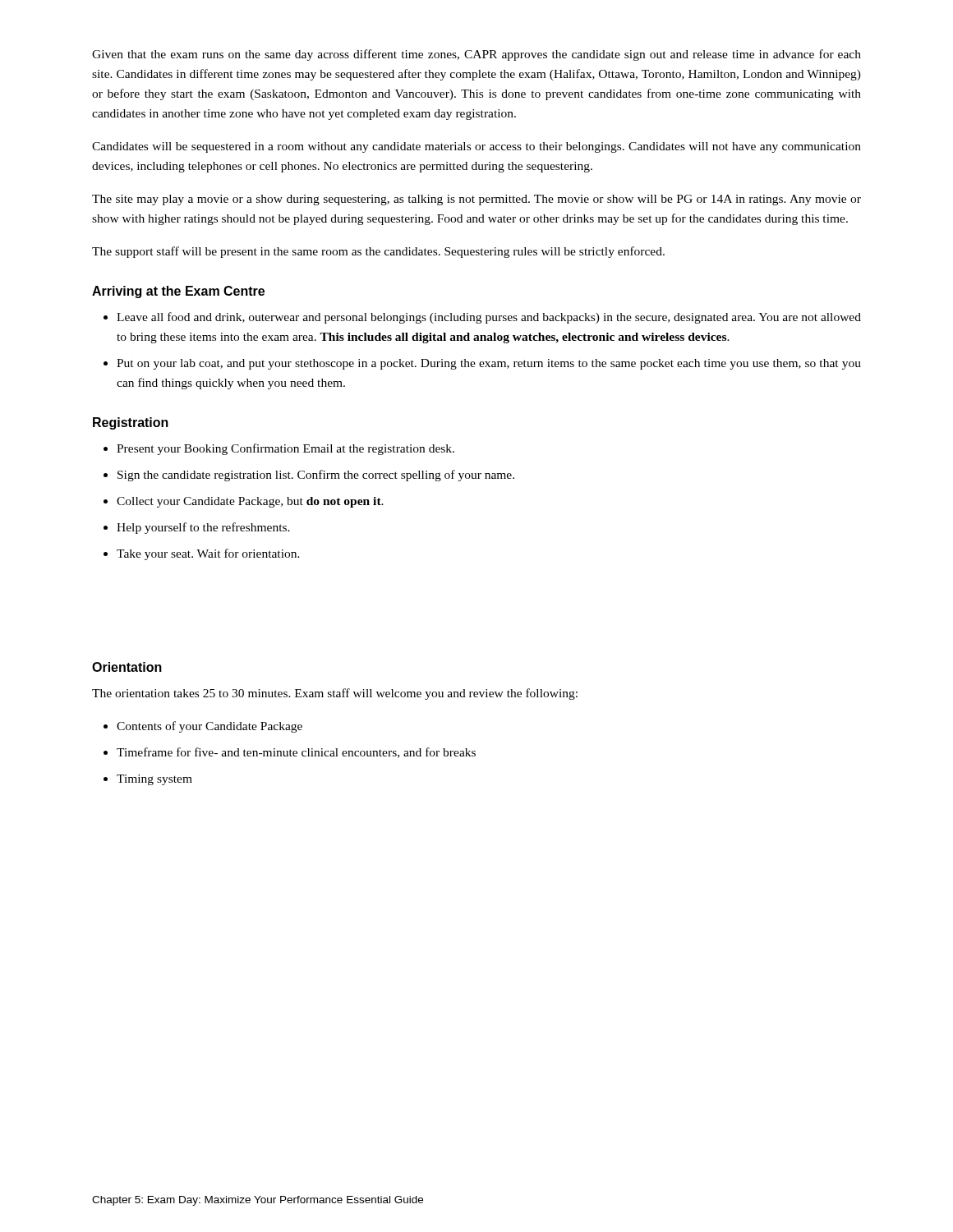Find the block starting "The site may play a"

476,208
